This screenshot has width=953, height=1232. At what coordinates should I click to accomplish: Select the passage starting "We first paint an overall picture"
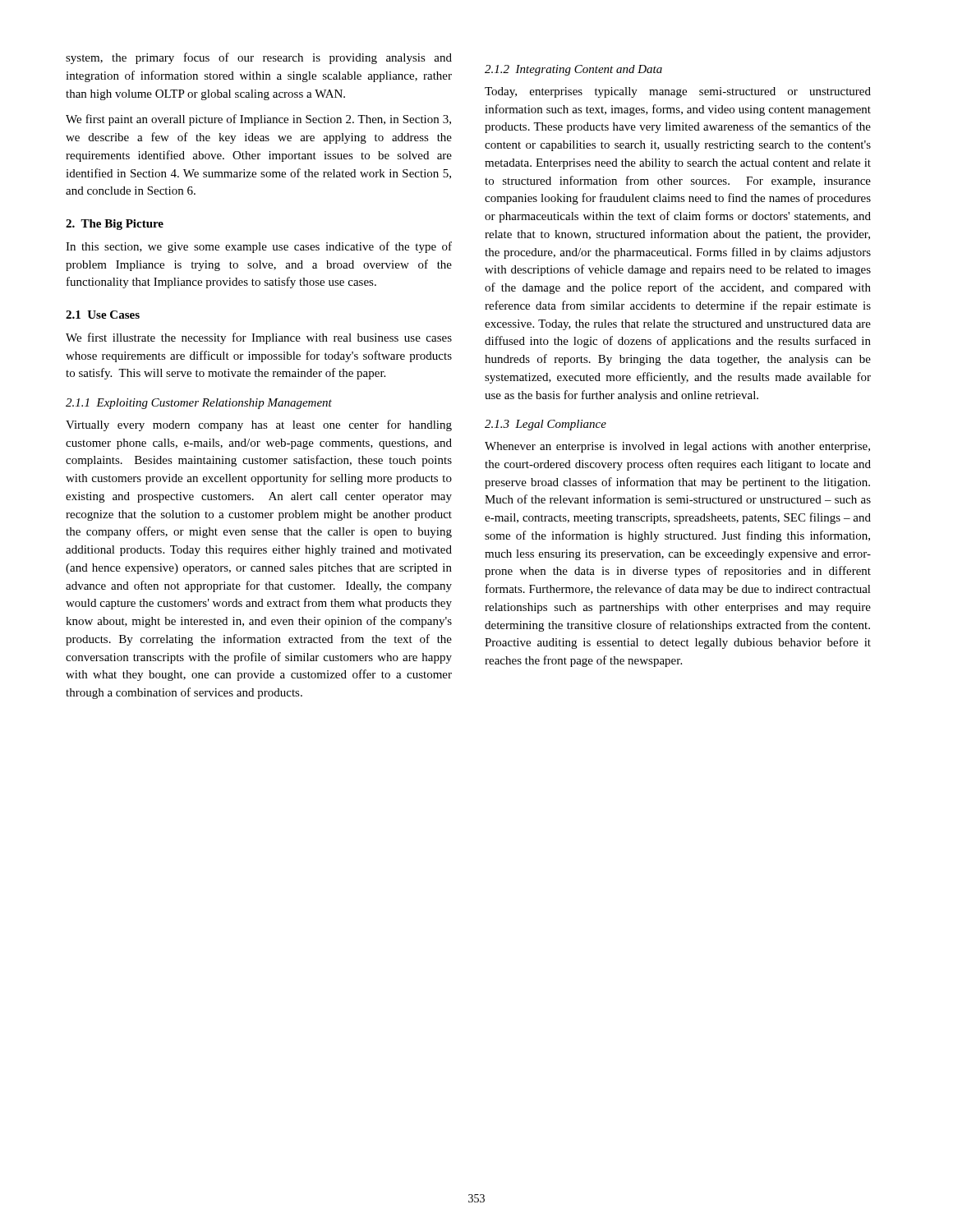pos(259,155)
